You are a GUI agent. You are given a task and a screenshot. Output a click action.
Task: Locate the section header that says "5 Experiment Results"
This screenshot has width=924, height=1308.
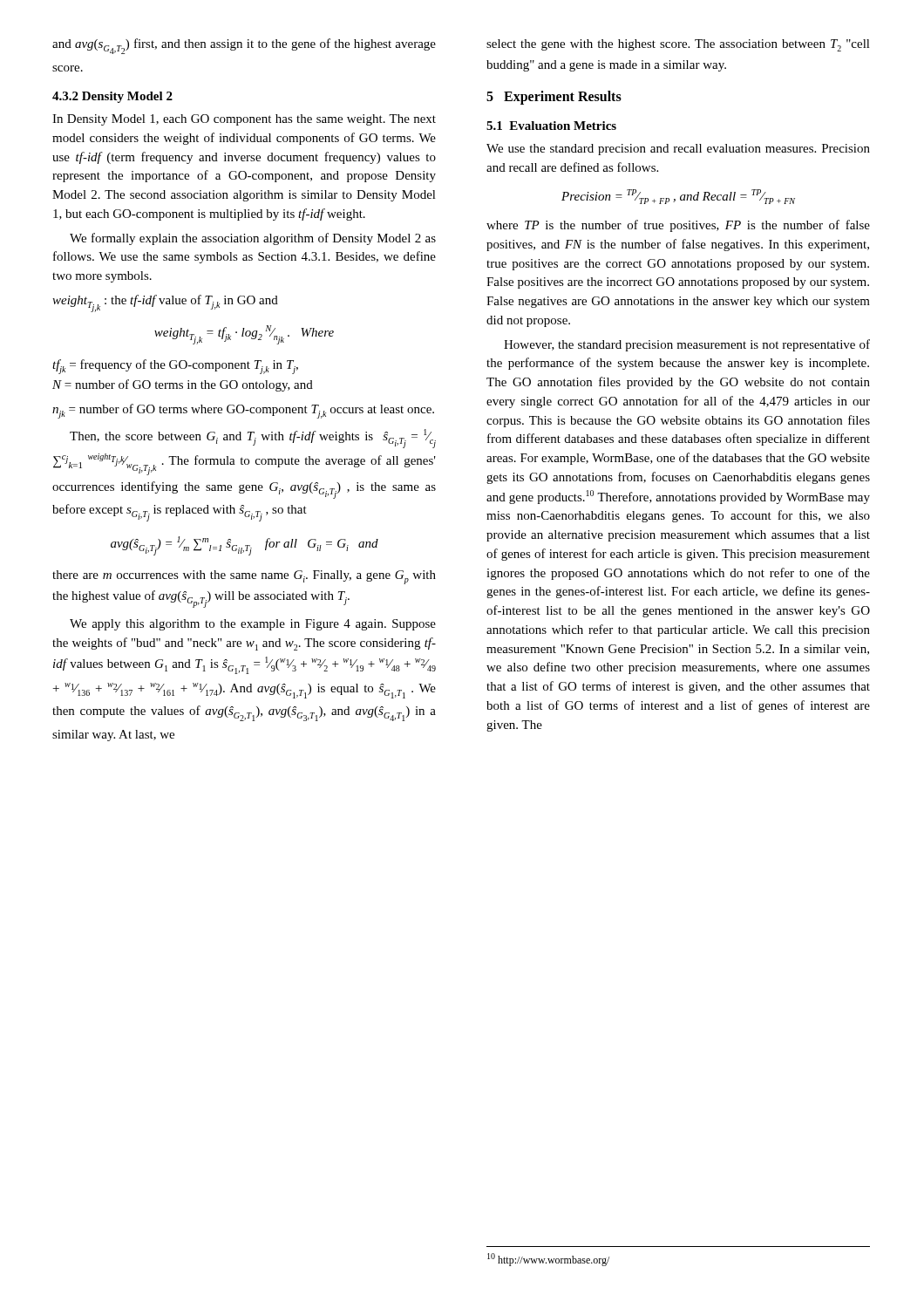[554, 98]
